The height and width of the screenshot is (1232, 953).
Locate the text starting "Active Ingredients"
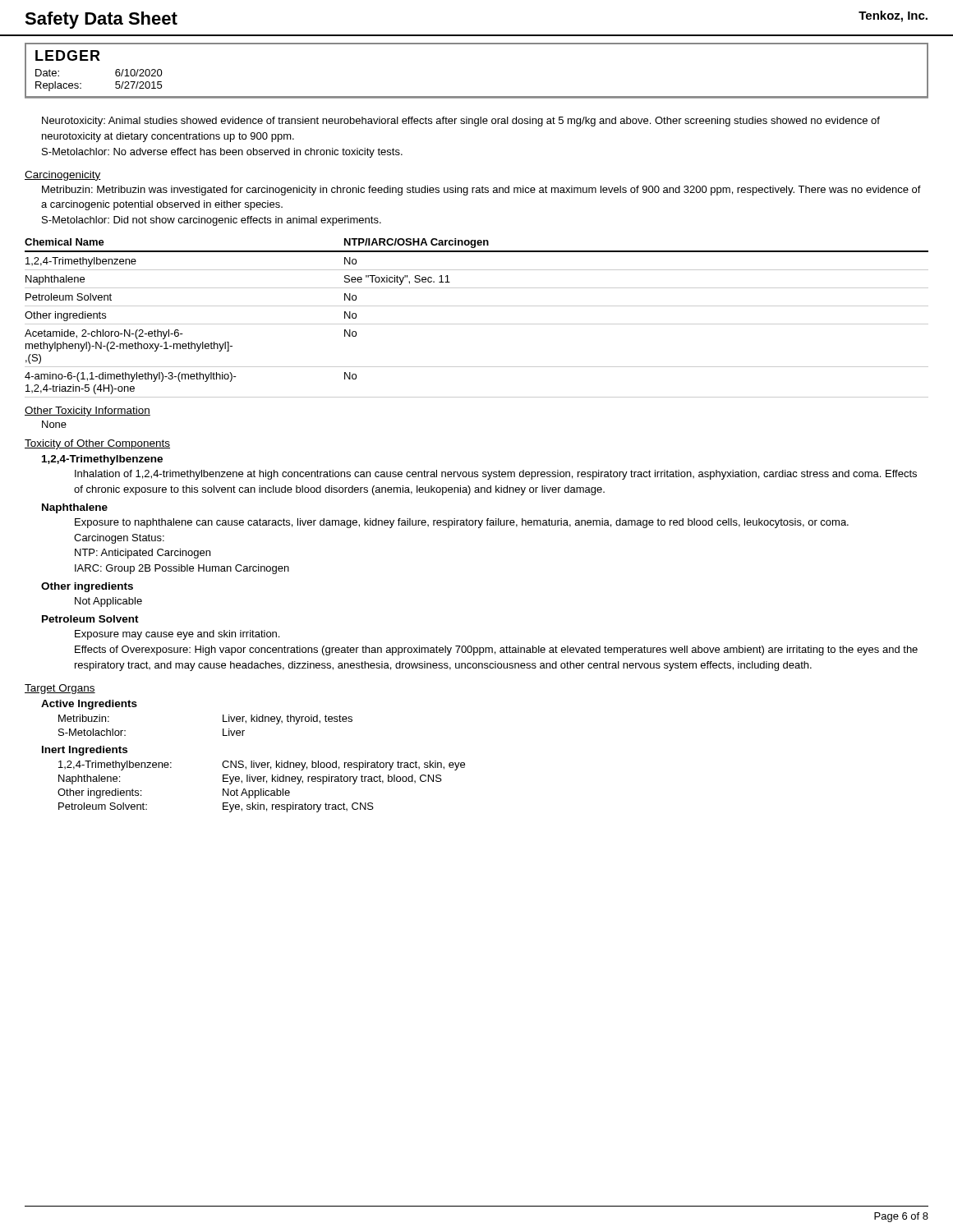(x=89, y=703)
